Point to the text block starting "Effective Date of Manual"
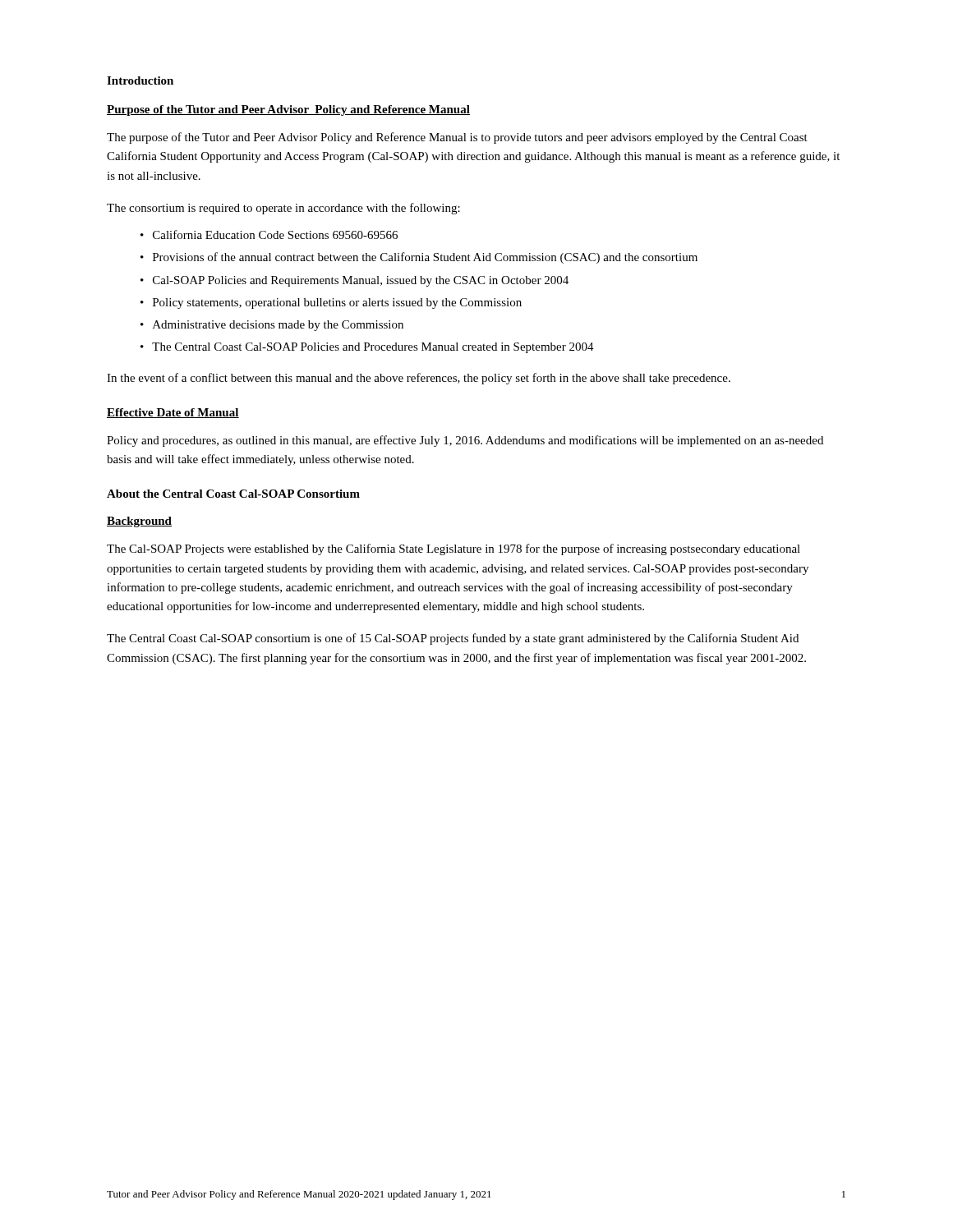953x1232 pixels. 173,412
